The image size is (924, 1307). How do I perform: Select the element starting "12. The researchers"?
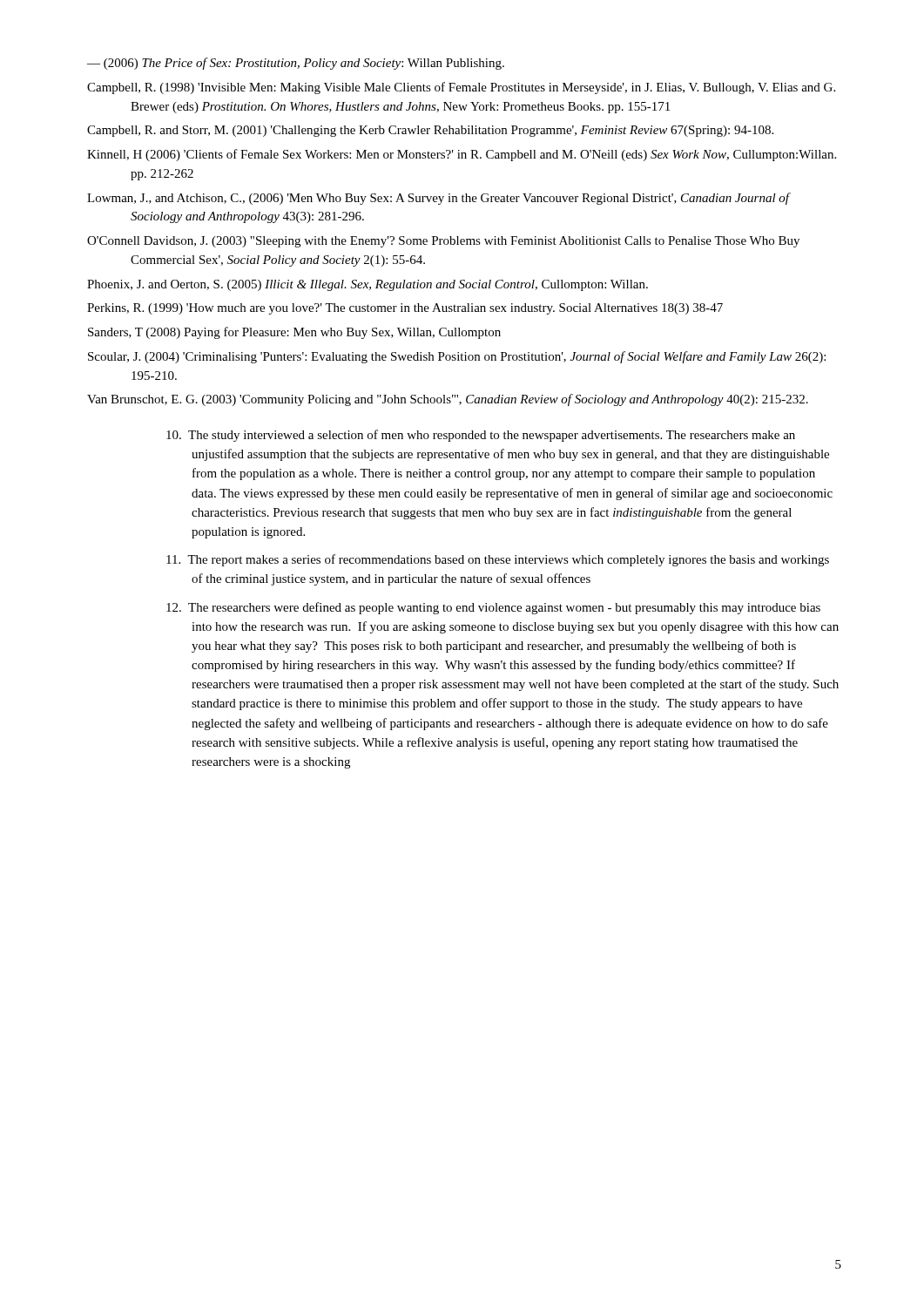pos(502,684)
